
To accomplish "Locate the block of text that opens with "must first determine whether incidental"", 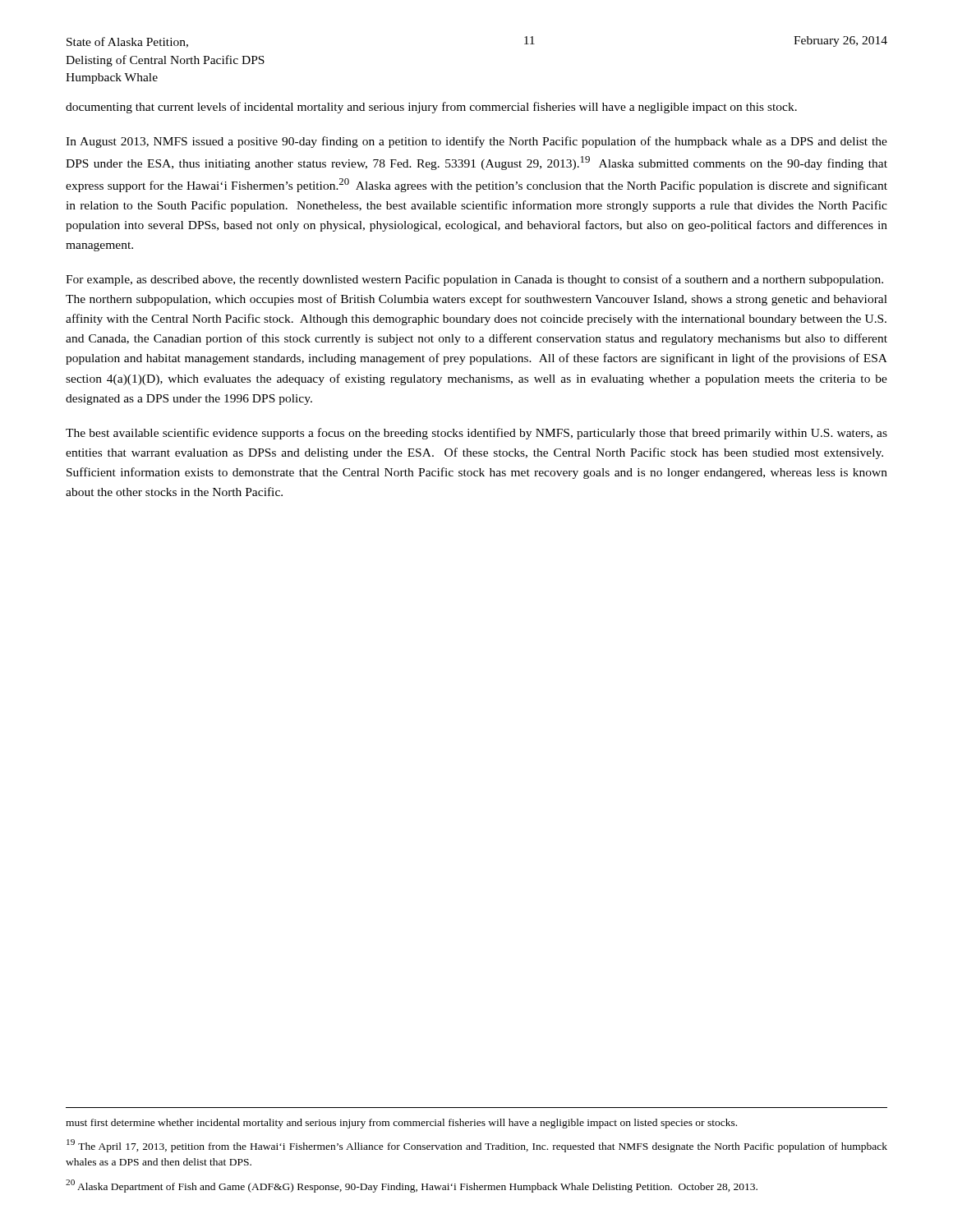I will click(x=402, y=1122).
